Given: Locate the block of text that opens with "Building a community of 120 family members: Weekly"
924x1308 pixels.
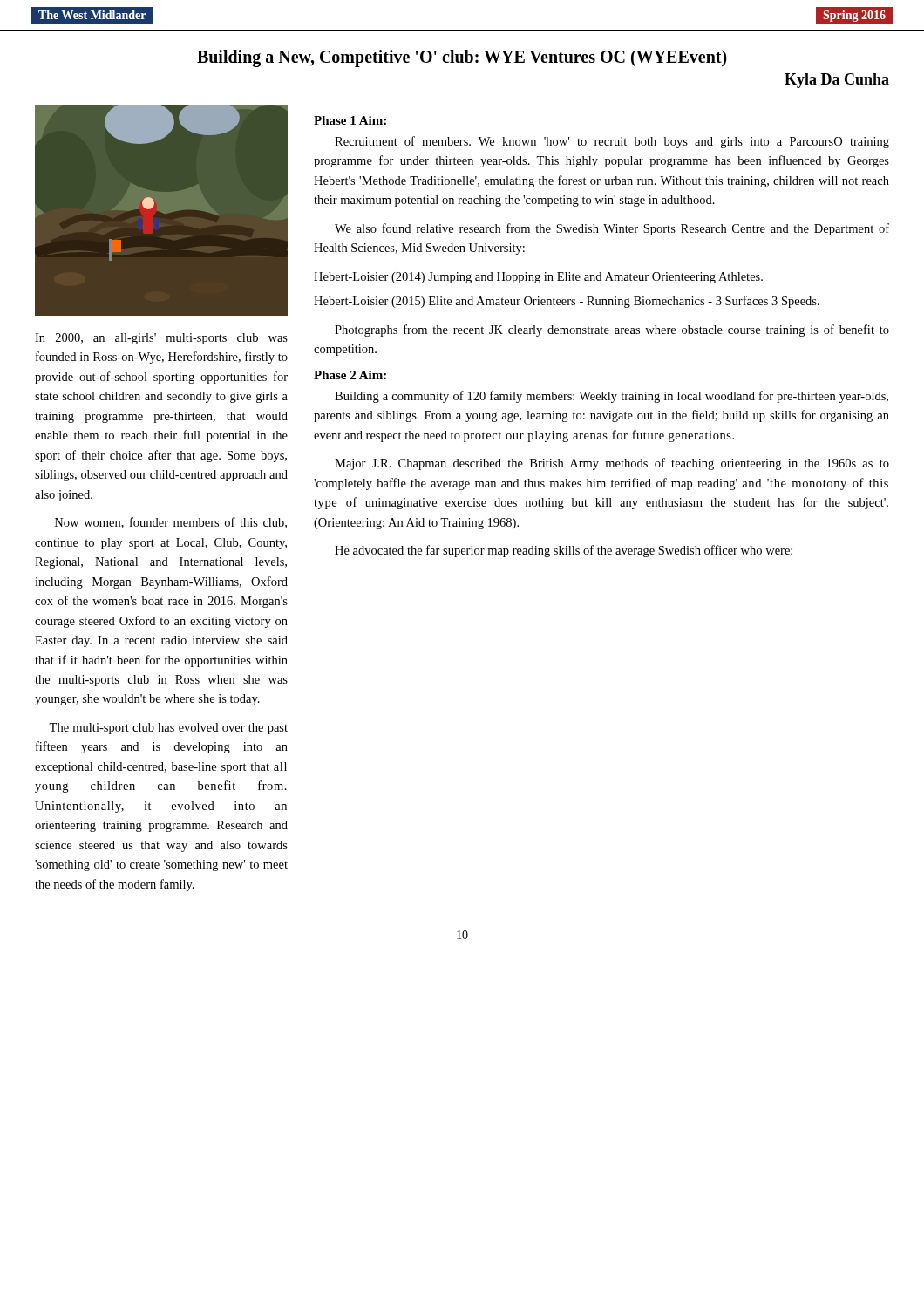Looking at the screenshot, I should coord(601,415).
